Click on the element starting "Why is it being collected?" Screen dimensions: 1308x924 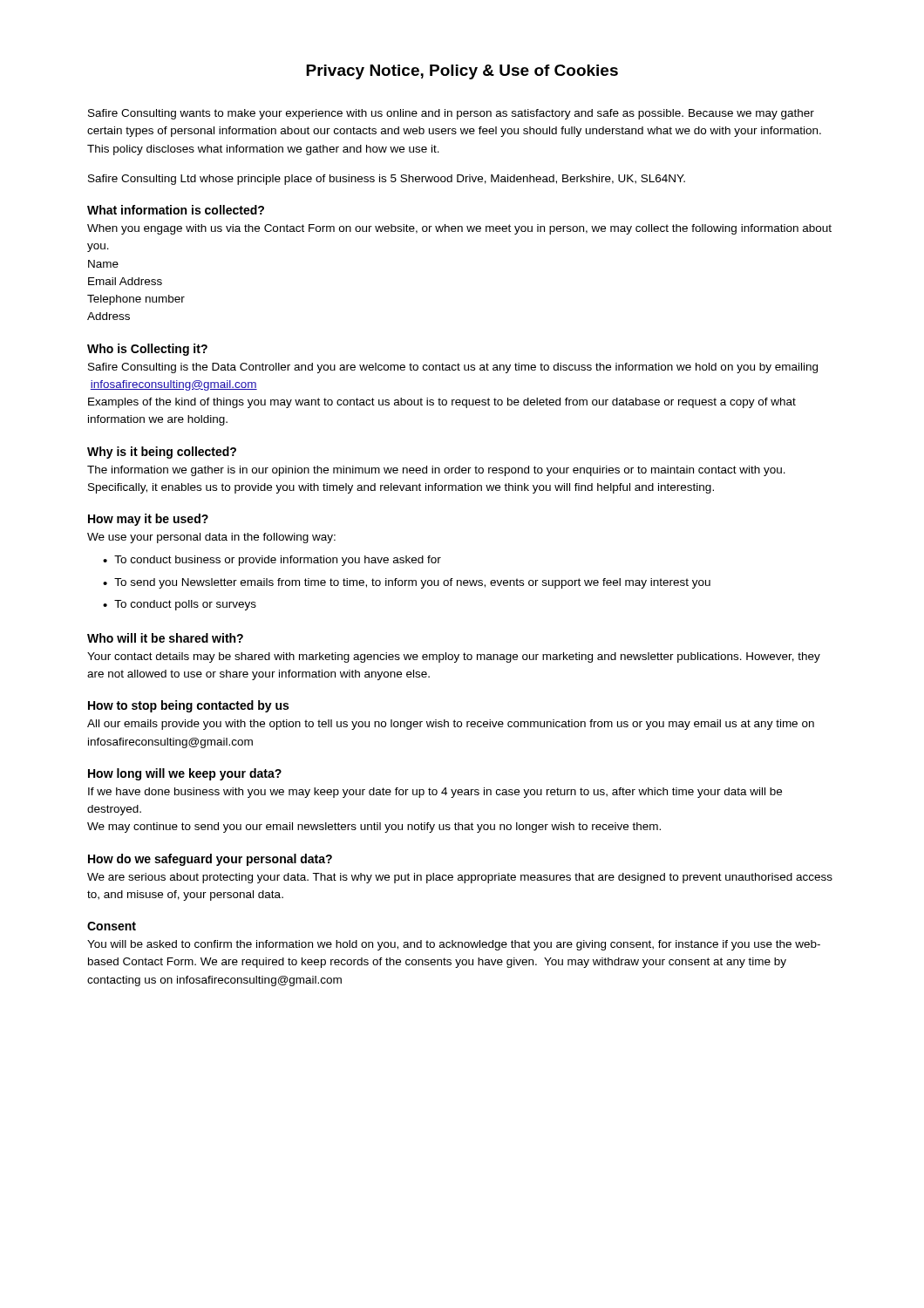(162, 451)
